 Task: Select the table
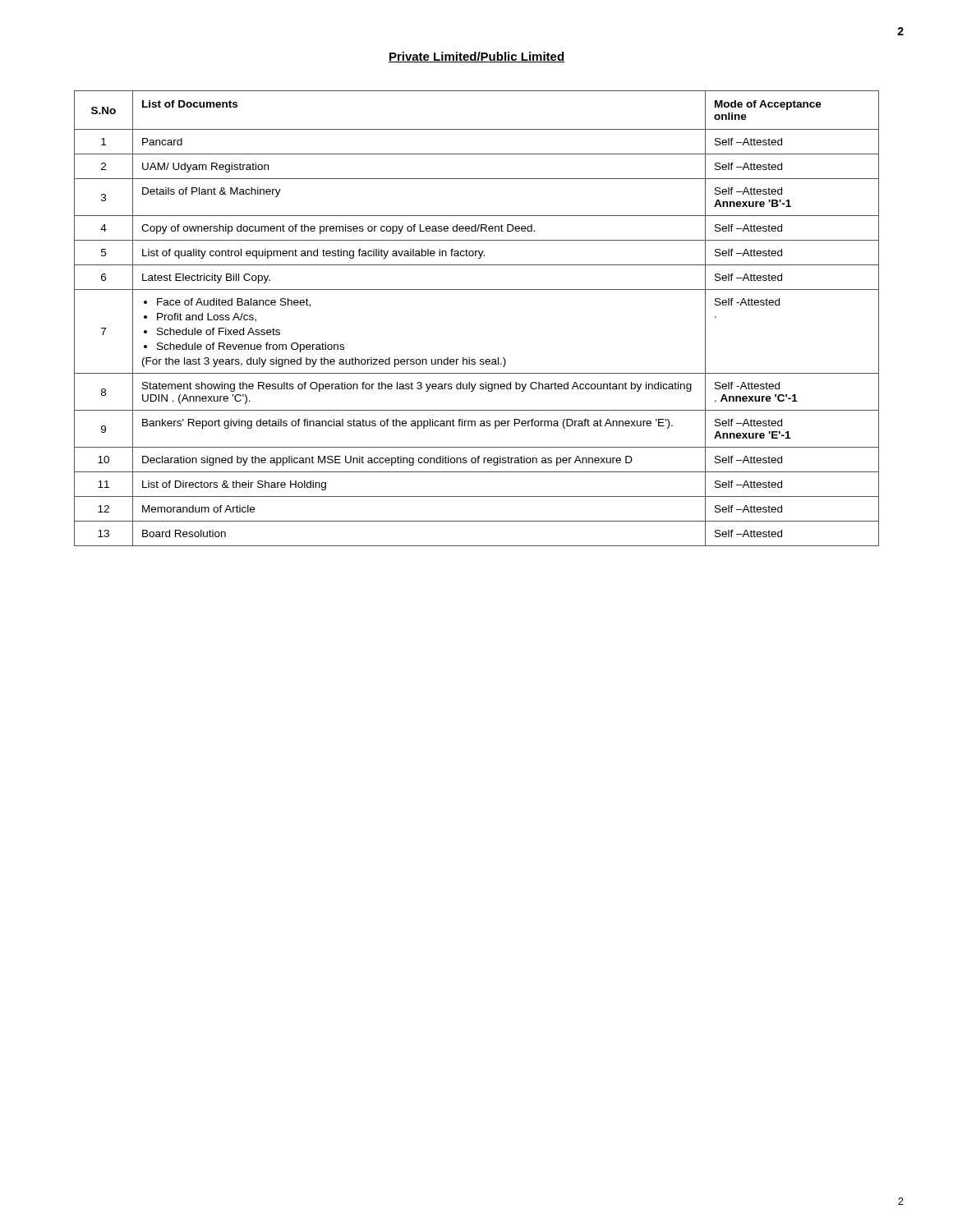pyautogui.click(x=476, y=318)
